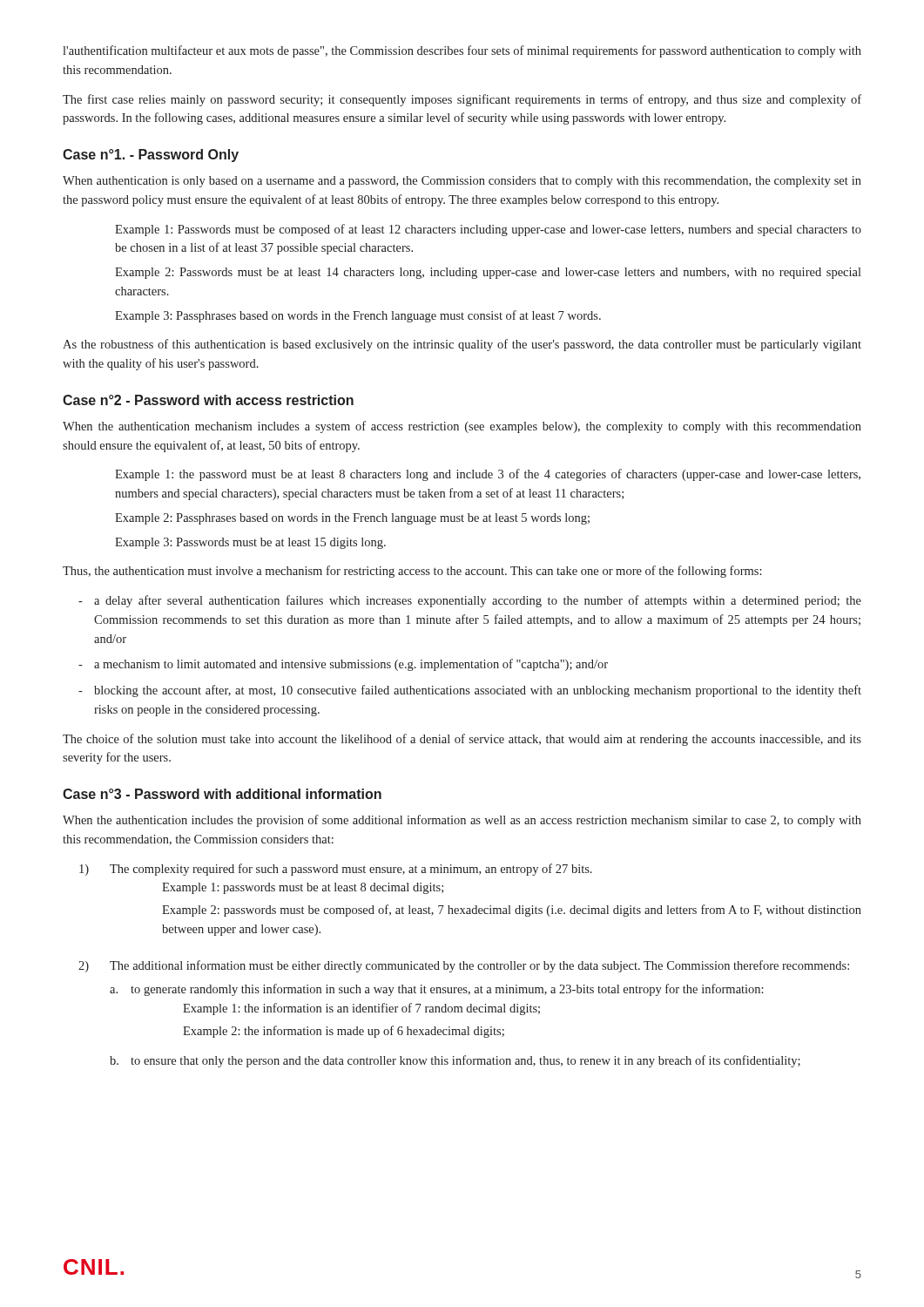Click on the text block starting "As the robustness of"
Viewport: 924px width, 1307px height.
click(462, 355)
